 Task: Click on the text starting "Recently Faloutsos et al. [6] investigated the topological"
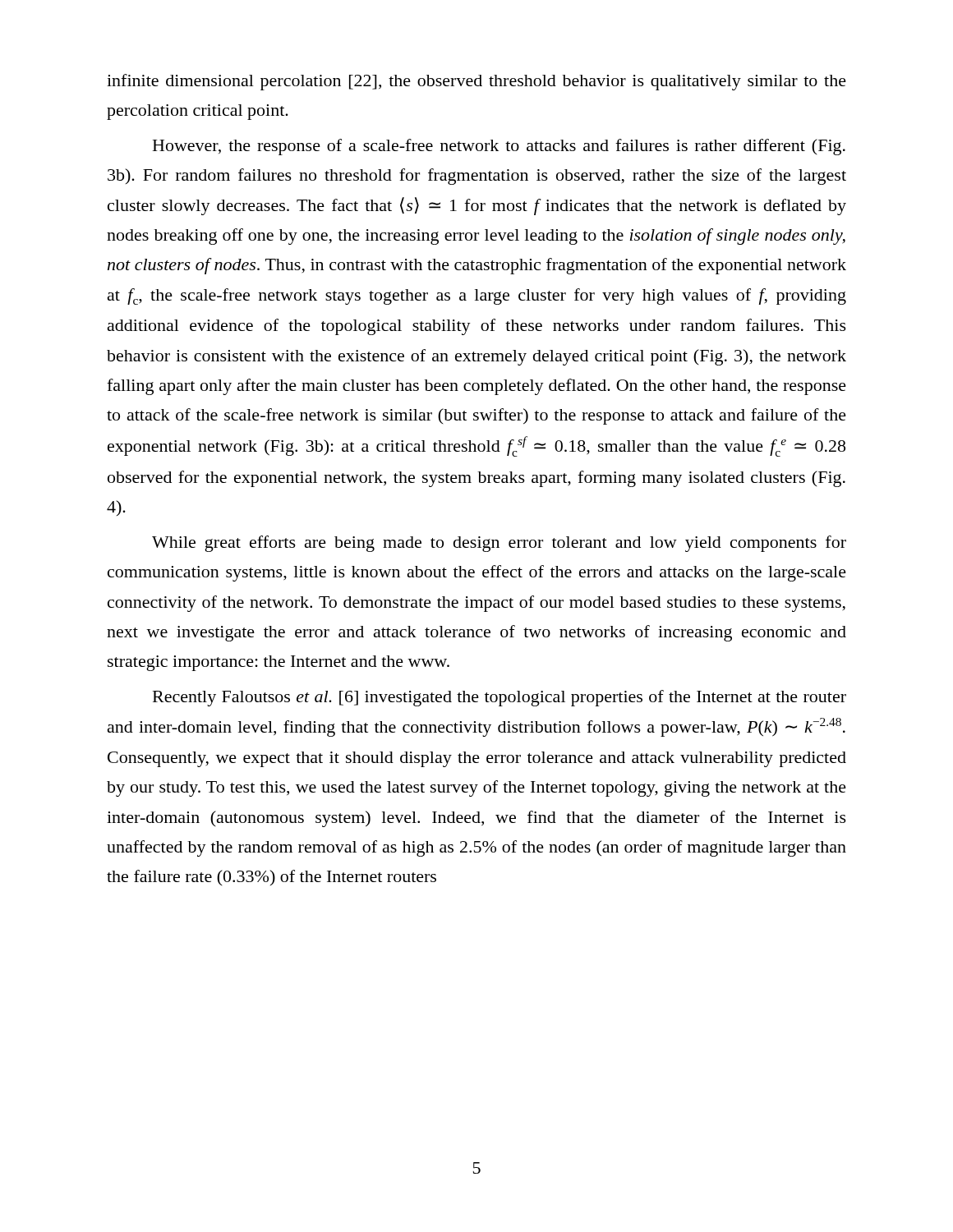[476, 786]
